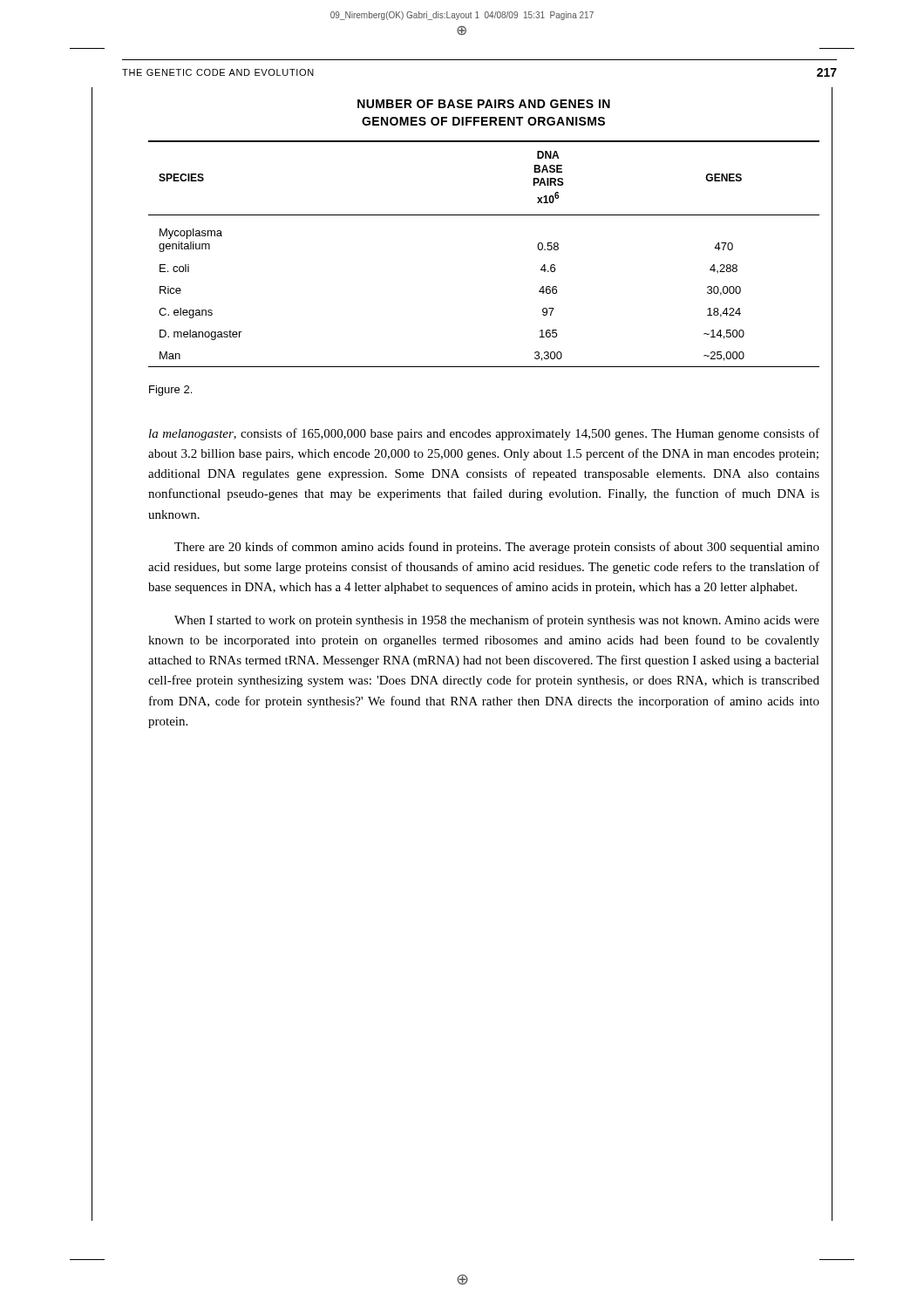Viewport: 924px width, 1308px height.
Task: Find the text starting "la melanogaster, consists of 165,000,000 base pairs and"
Action: (x=484, y=474)
